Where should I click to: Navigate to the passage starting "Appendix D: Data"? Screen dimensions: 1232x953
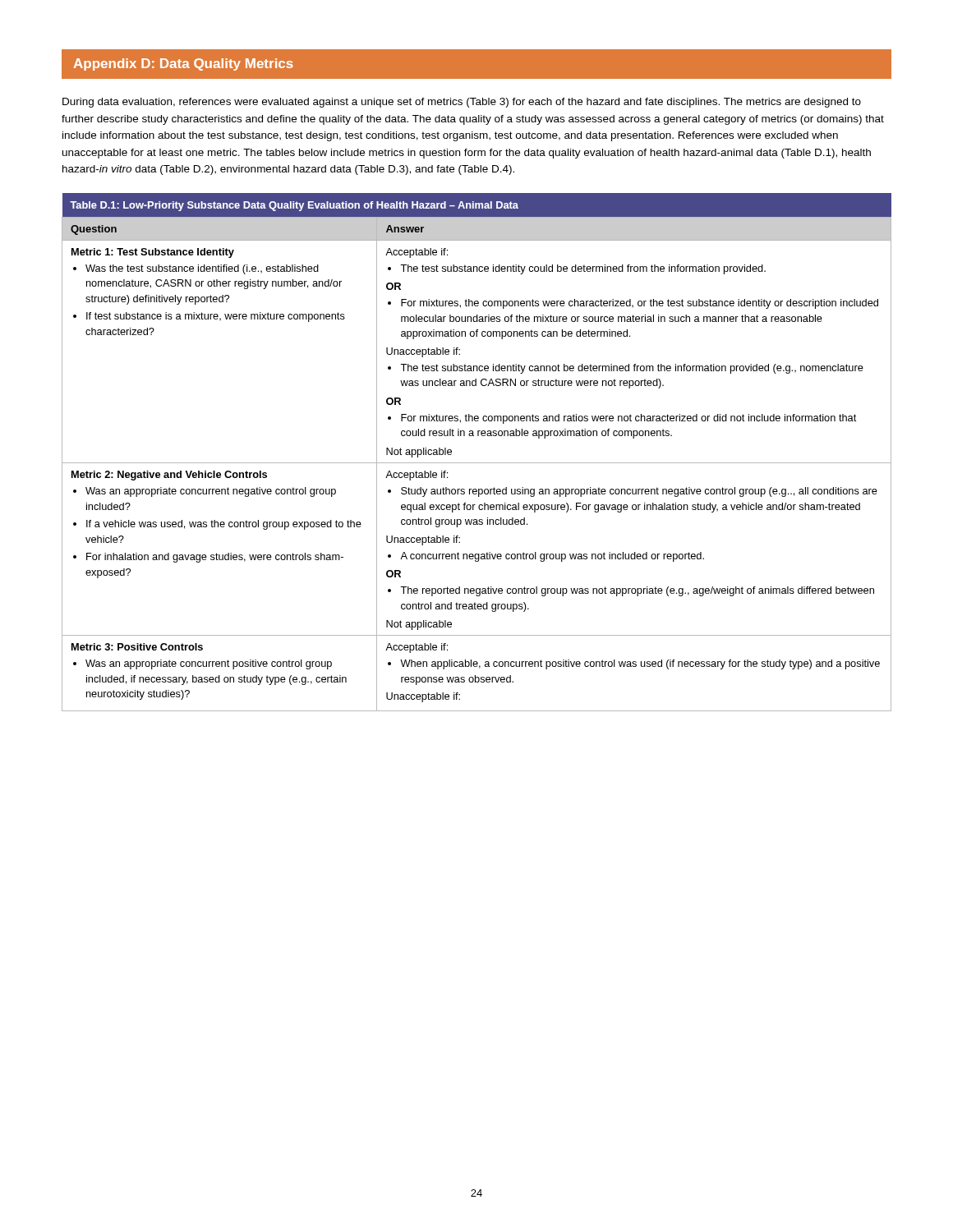coord(183,64)
